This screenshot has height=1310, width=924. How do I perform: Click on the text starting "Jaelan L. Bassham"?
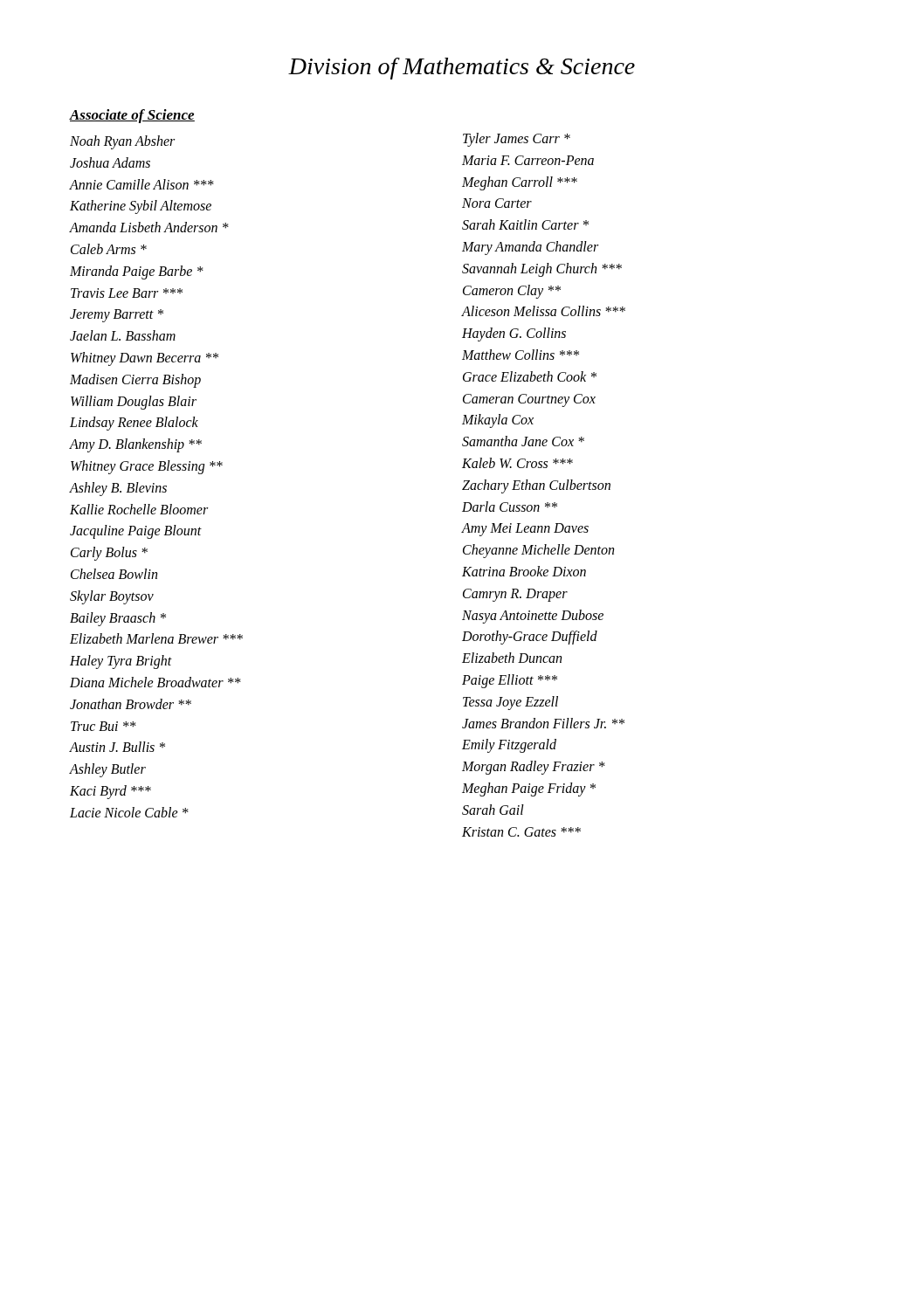pyautogui.click(x=123, y=336)
